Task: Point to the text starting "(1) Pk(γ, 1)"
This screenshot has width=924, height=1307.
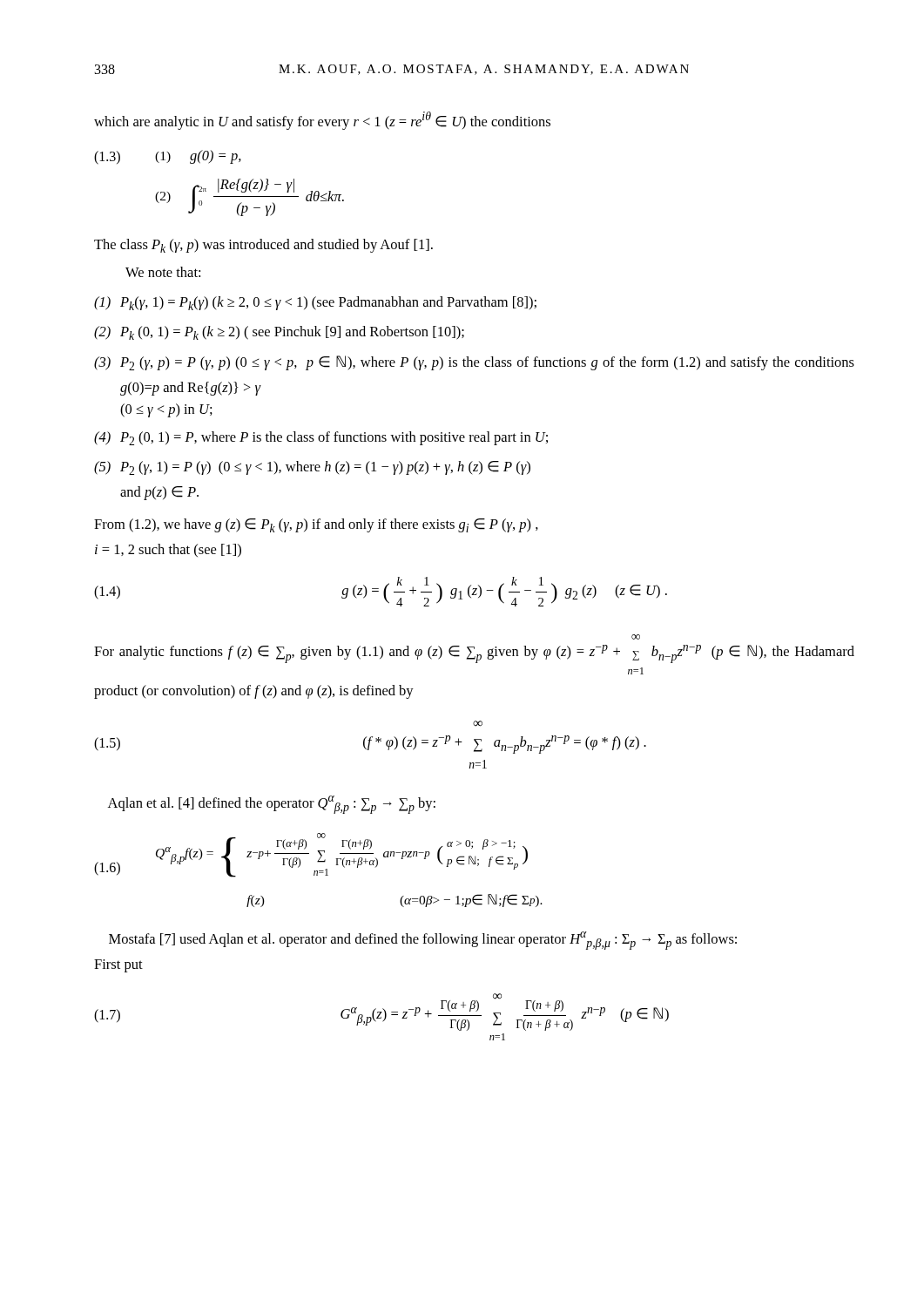Action: pyautogui.click(x=316, y=303)
